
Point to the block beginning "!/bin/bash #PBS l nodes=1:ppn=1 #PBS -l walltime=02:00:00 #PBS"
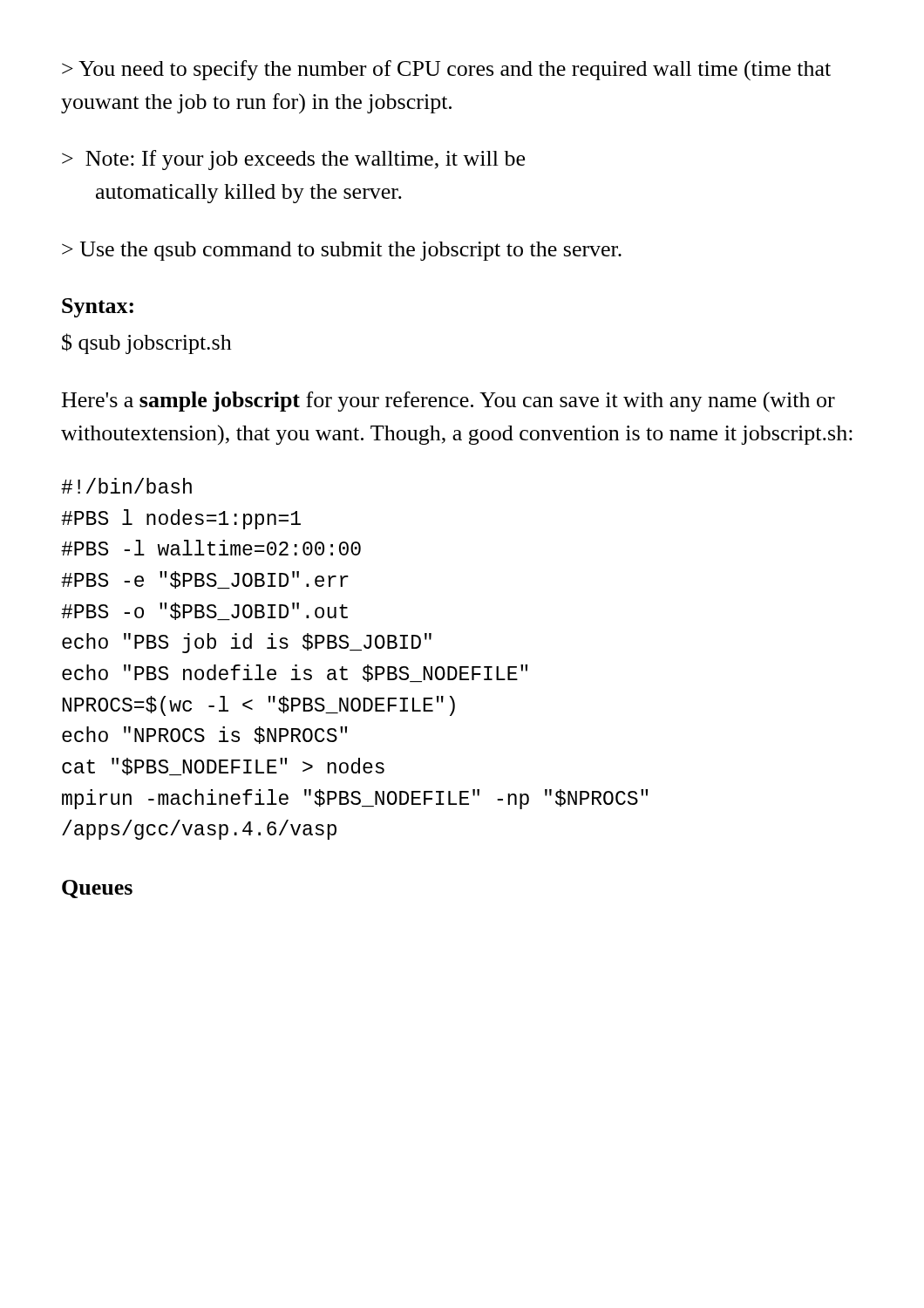point(356,659)
